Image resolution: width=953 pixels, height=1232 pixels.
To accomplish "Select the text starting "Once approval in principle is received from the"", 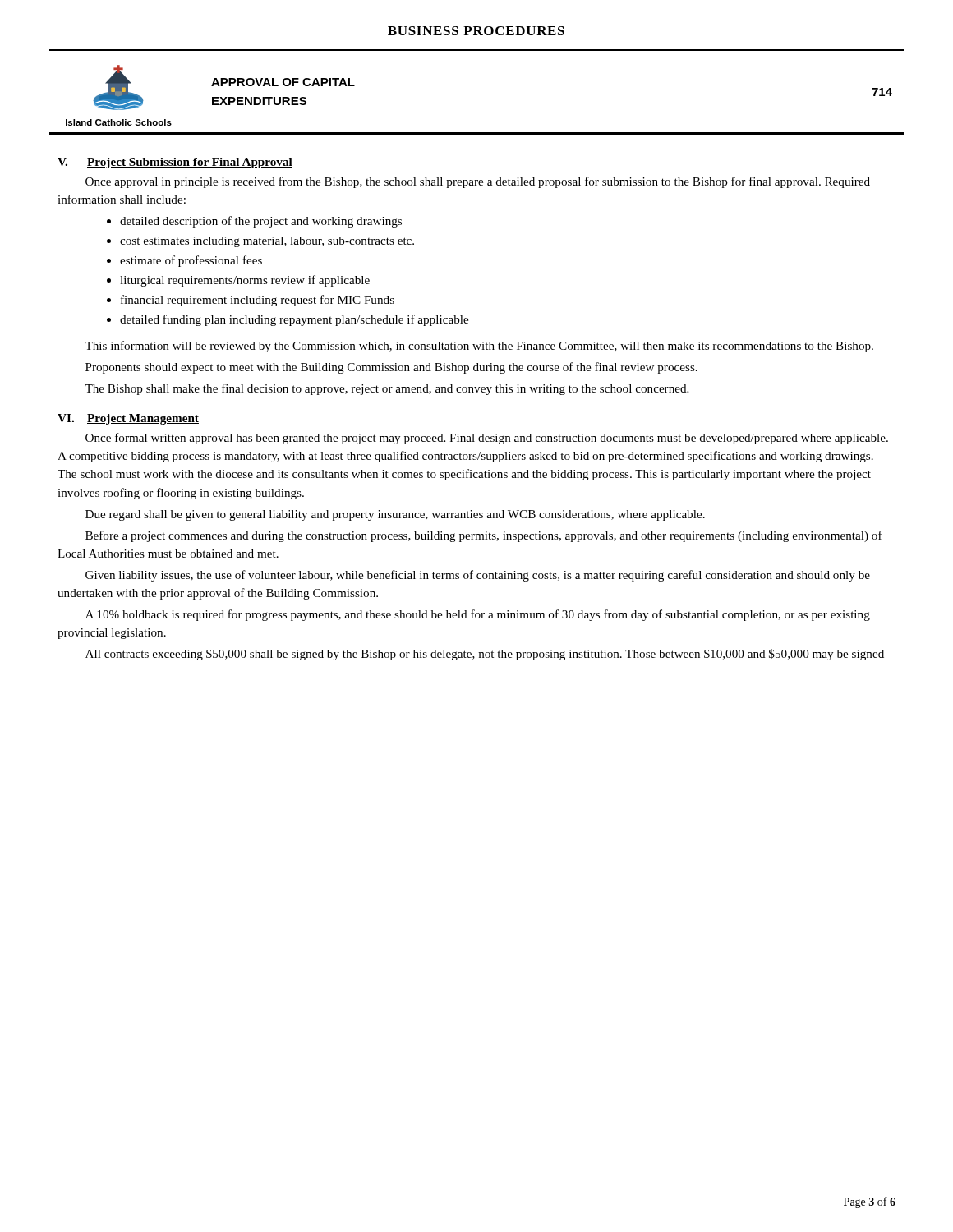I will point(464,190).
